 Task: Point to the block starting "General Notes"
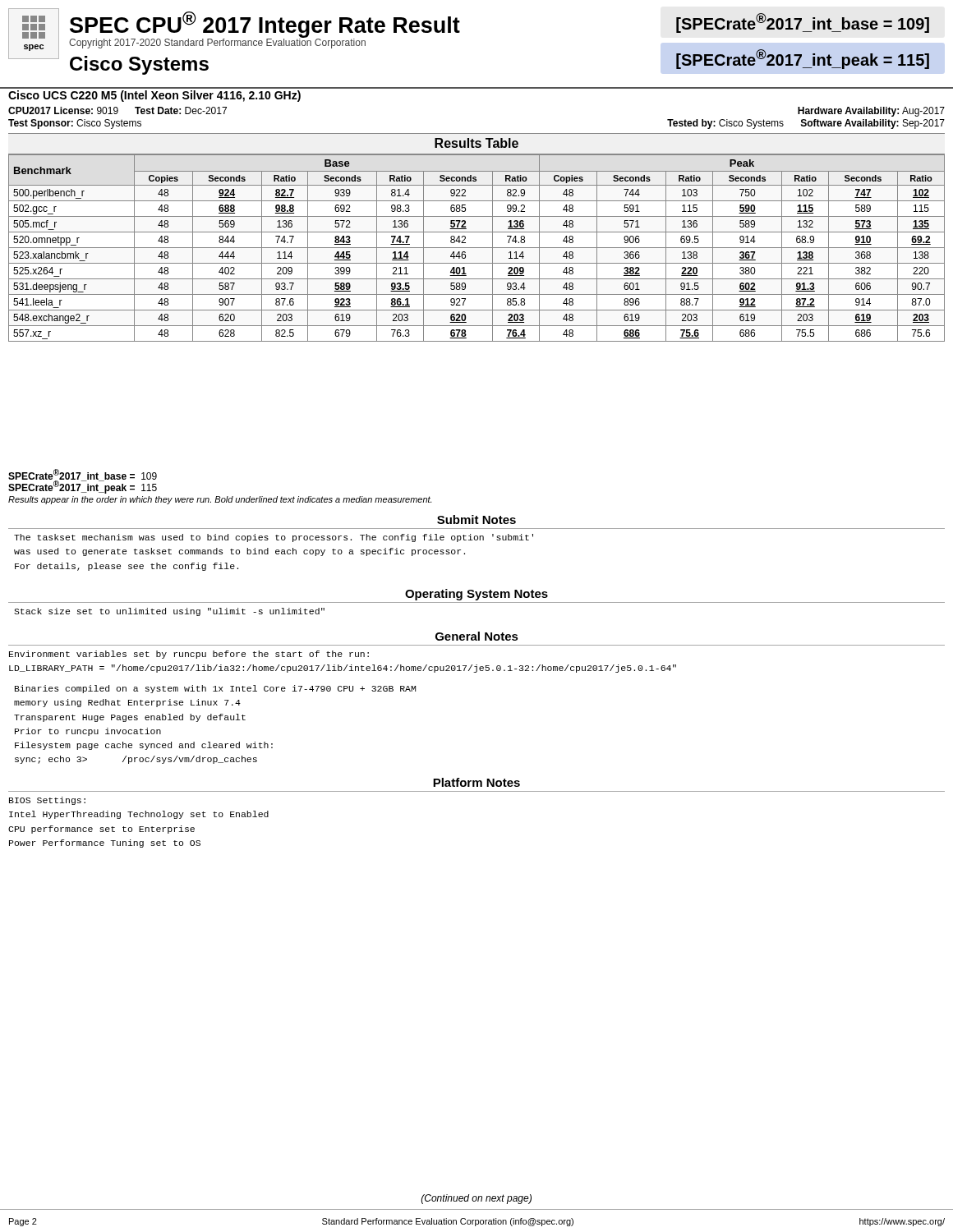[x=476, y=636]
